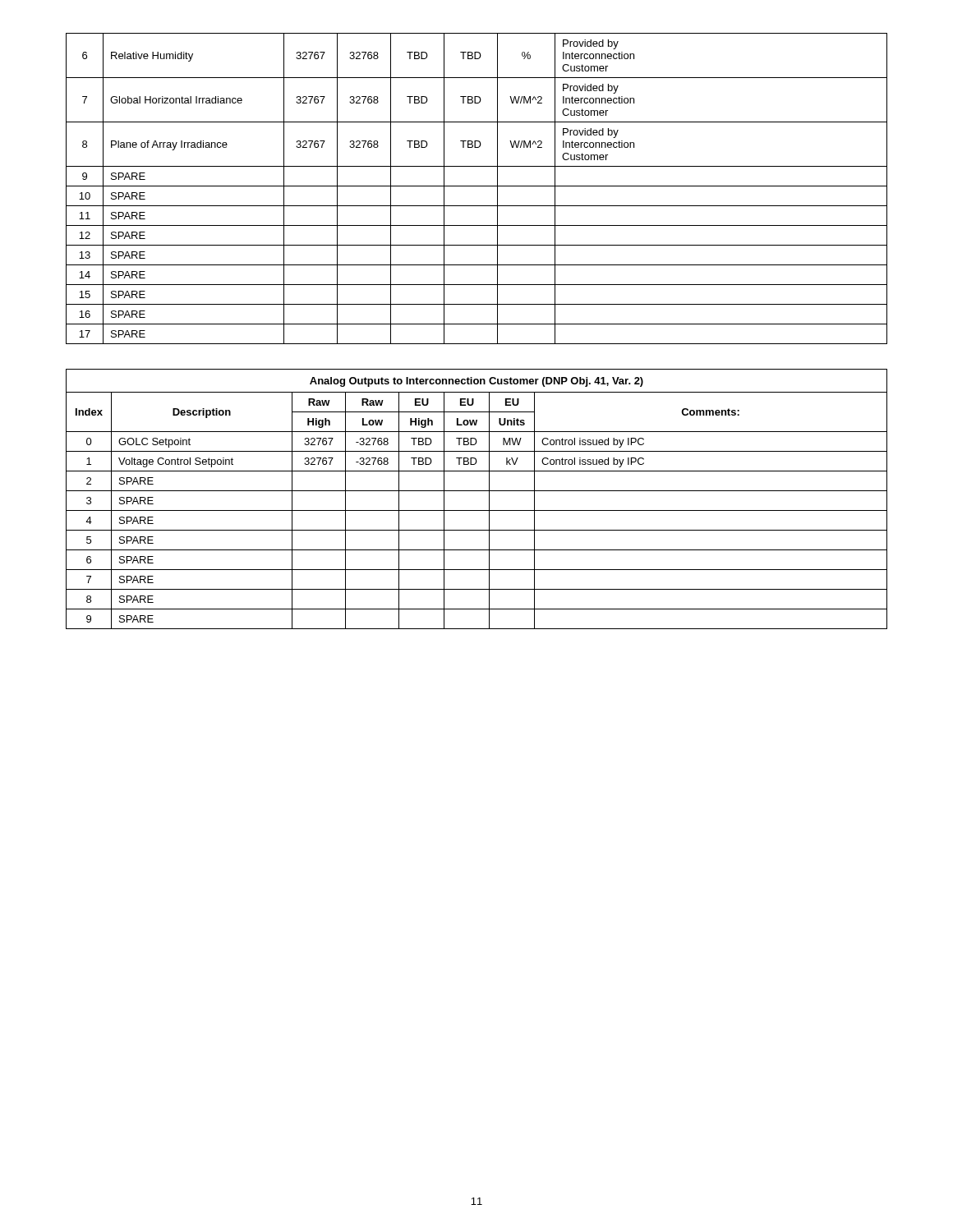Click on the table containing "Voltage Control Setpoint"
953x1232 pixels.
476,499
